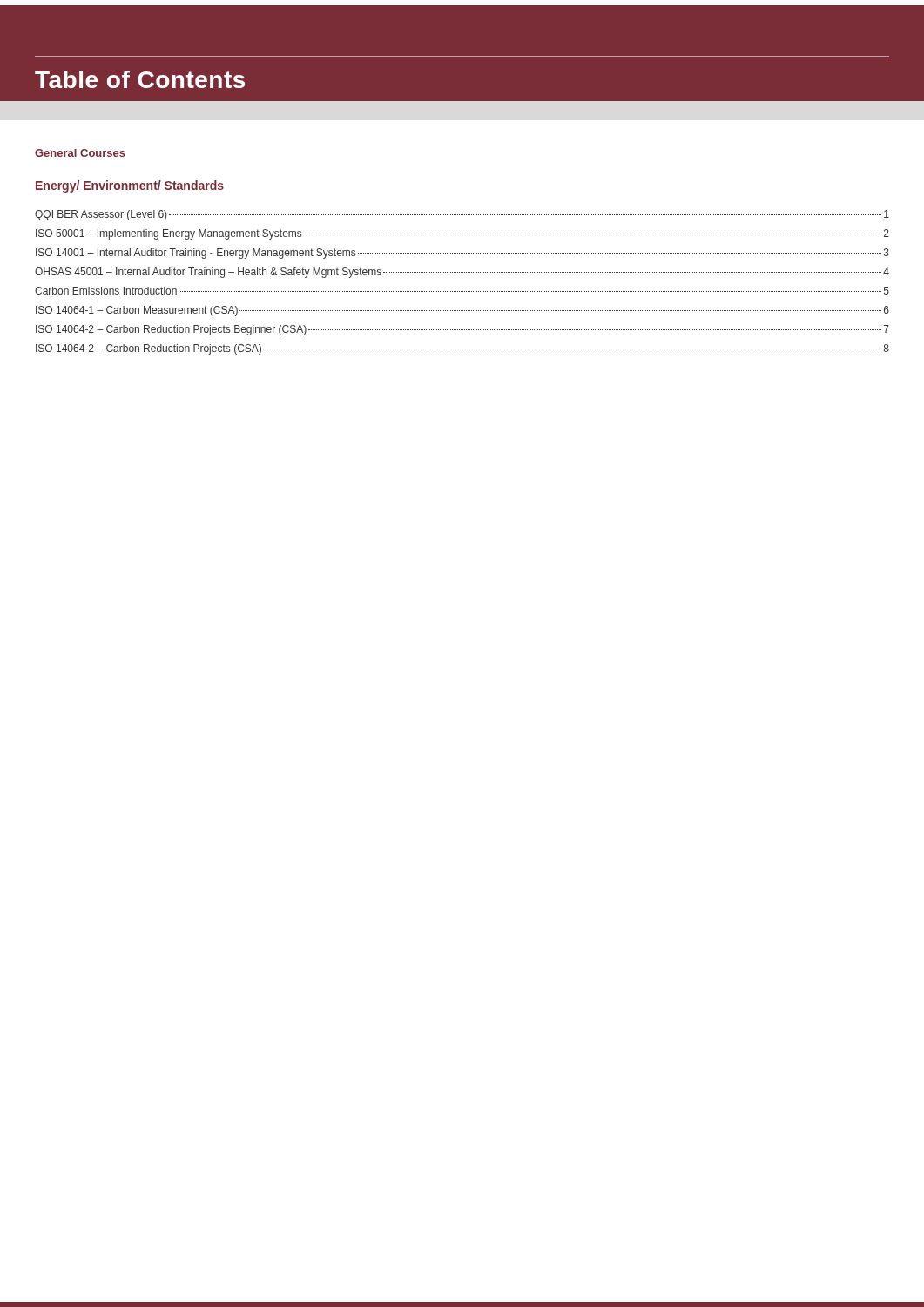Screen dimensions: 1307x924
Task: Click the title
Action: coord(141,80)
